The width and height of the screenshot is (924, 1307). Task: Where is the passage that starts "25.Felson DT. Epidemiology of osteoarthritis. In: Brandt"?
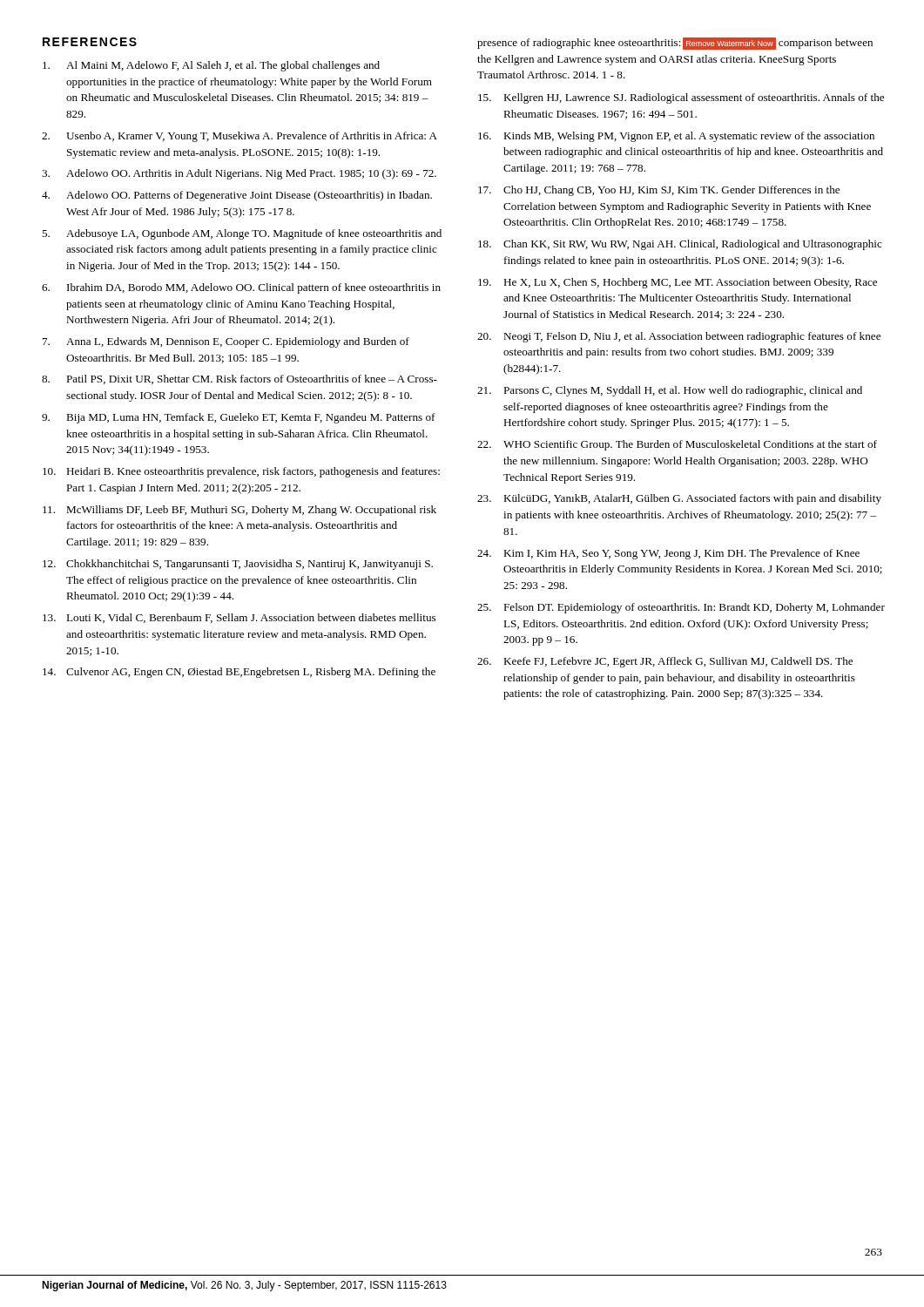click(681, 624)
